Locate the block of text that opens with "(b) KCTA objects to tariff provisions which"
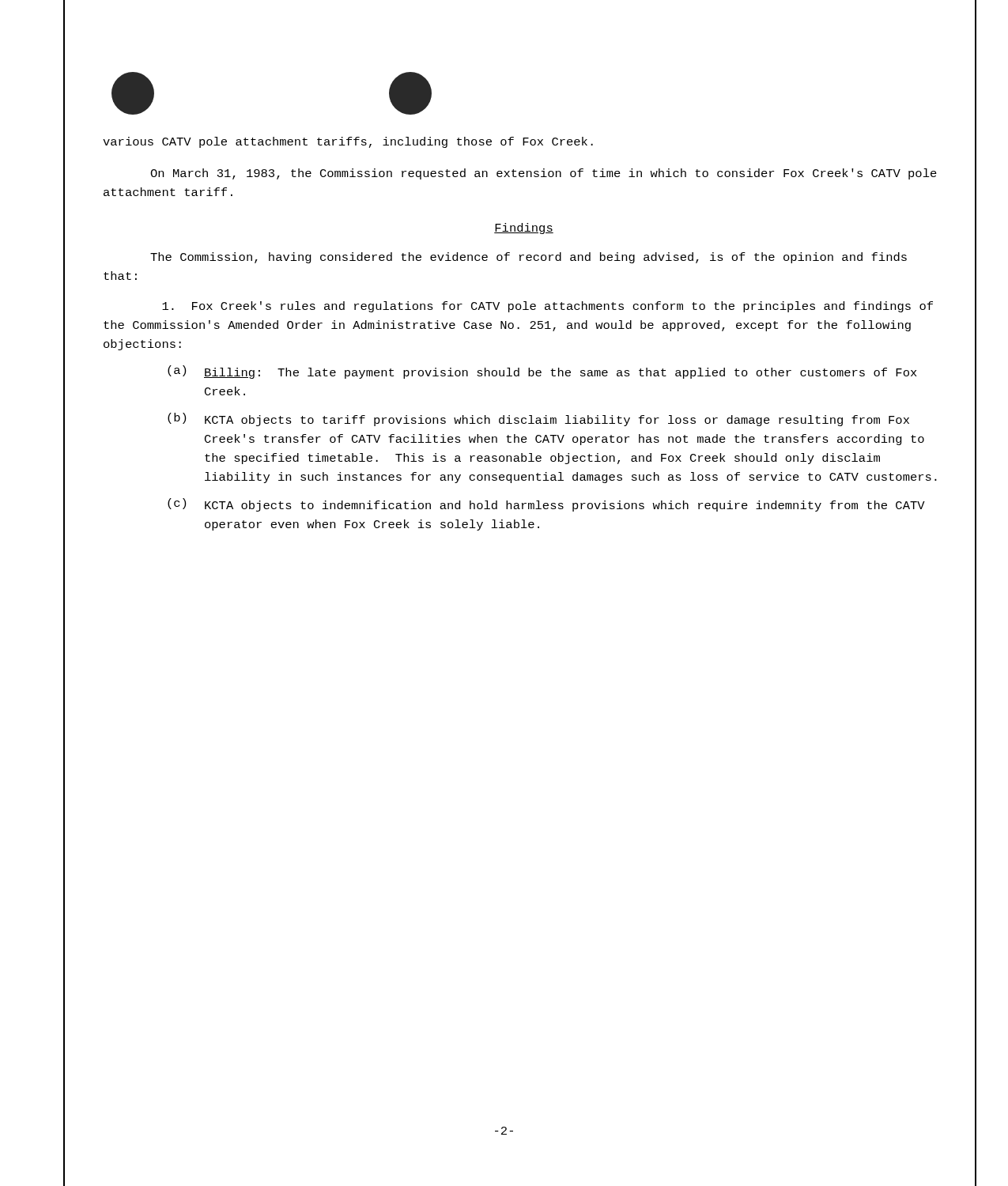Viewport: 1008px width, 1186px height. click(x=555, y=449)
